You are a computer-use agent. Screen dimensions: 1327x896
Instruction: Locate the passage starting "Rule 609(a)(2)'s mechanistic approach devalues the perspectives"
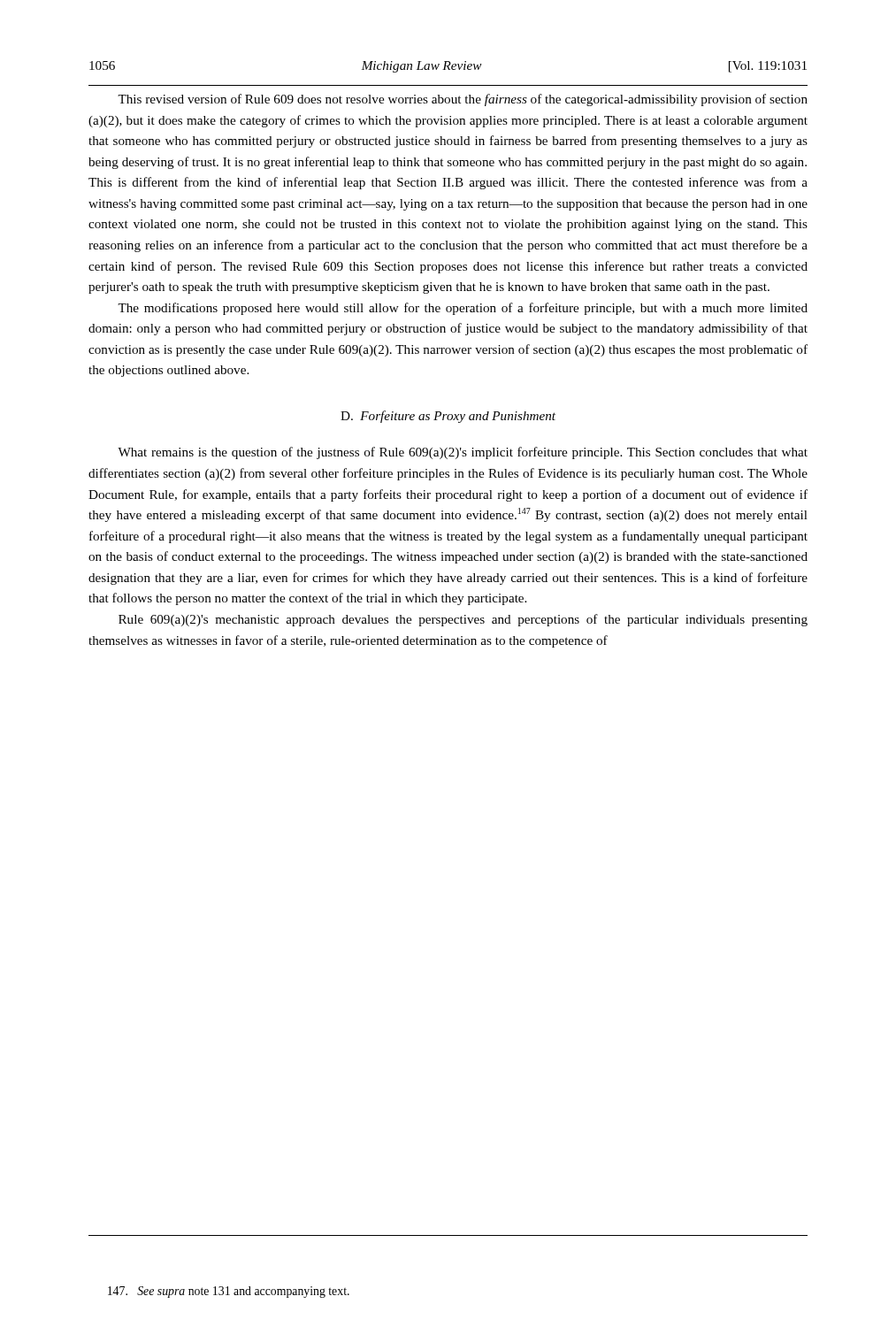tap(448, 629)
